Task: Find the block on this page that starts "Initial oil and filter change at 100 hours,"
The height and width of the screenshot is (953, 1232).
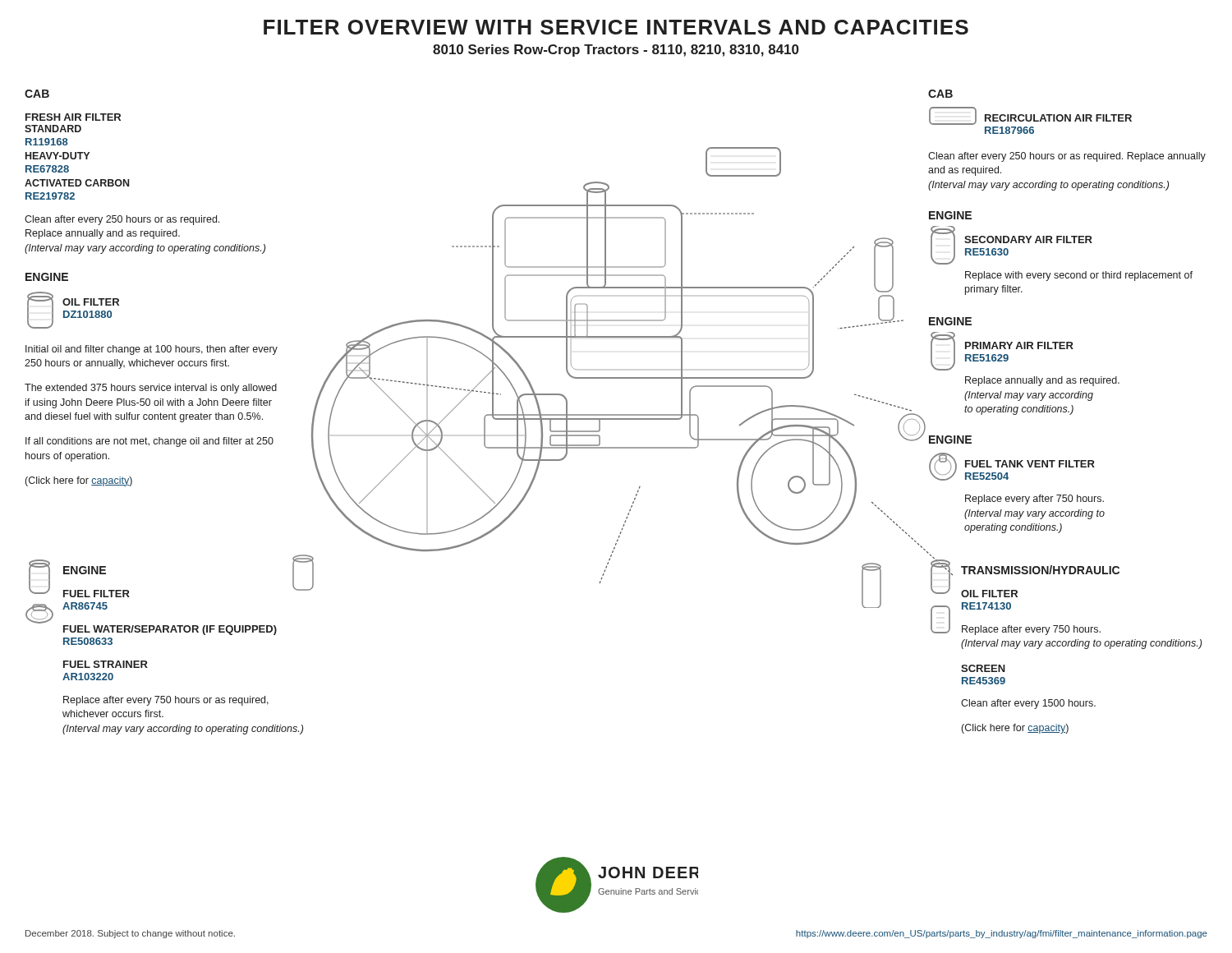Action: tap(152, 415)
